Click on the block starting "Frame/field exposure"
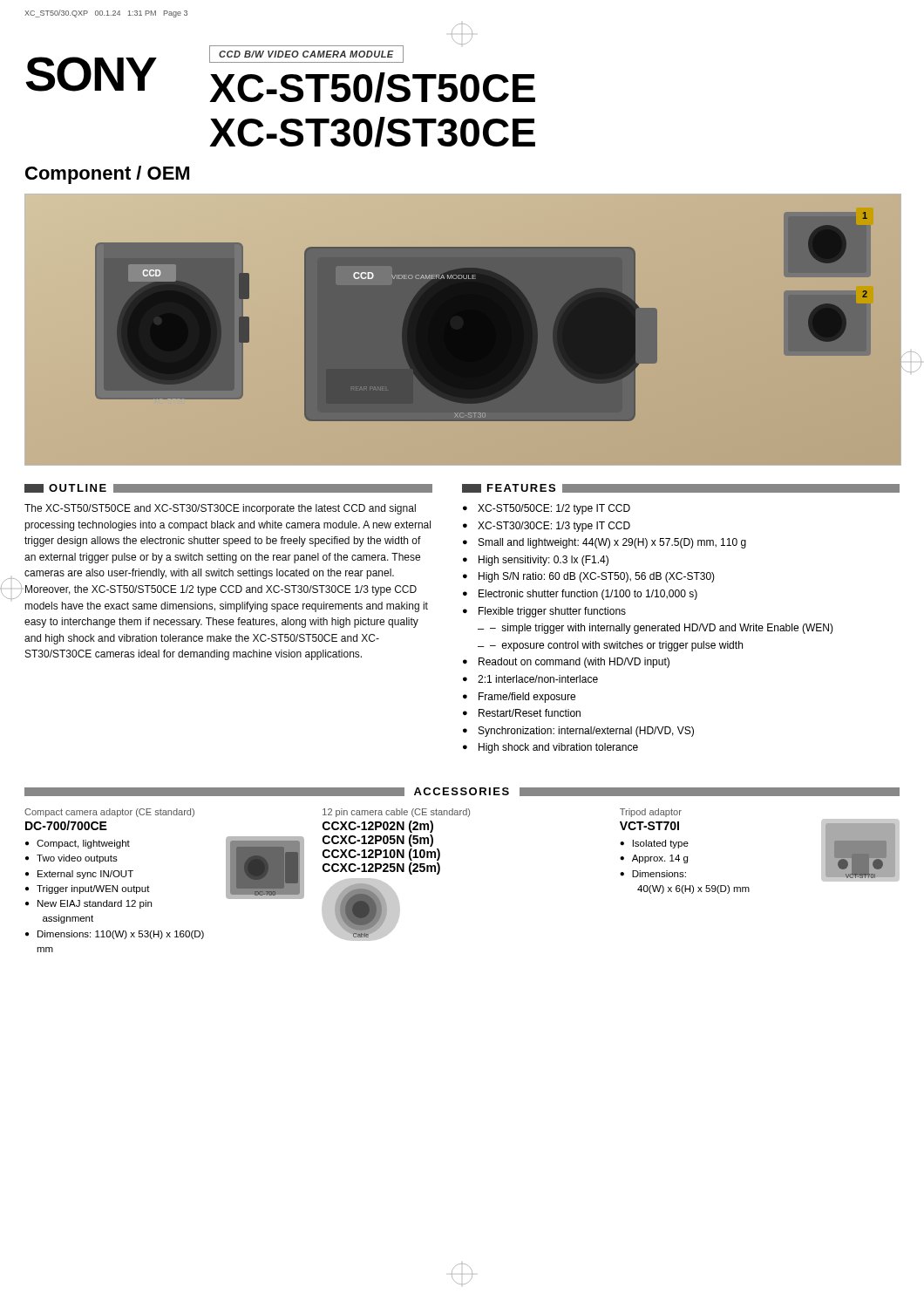Screen dimensions: 1308x924 [x=527, y=696]
